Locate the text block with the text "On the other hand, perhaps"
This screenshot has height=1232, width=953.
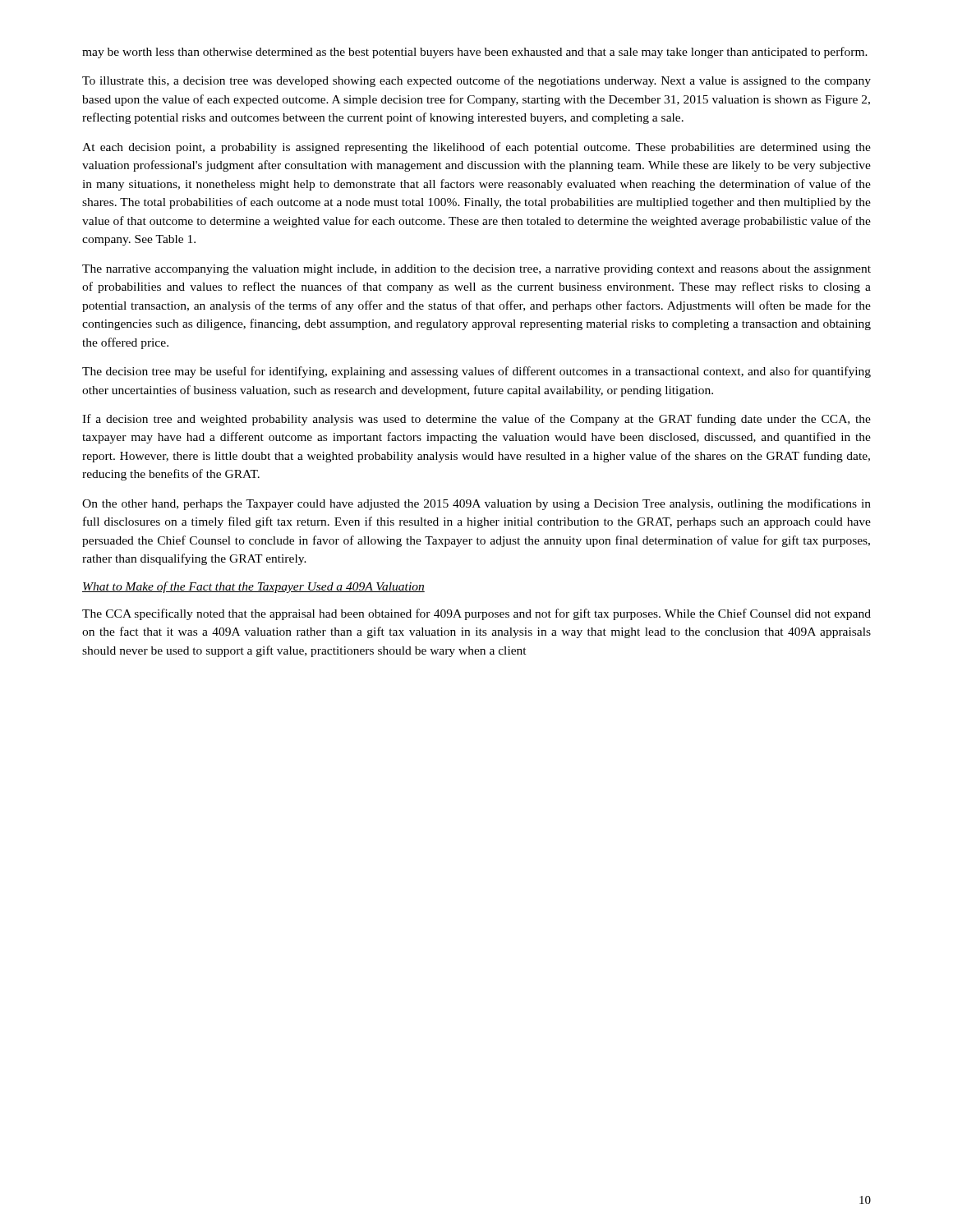[x=476, y=531]
